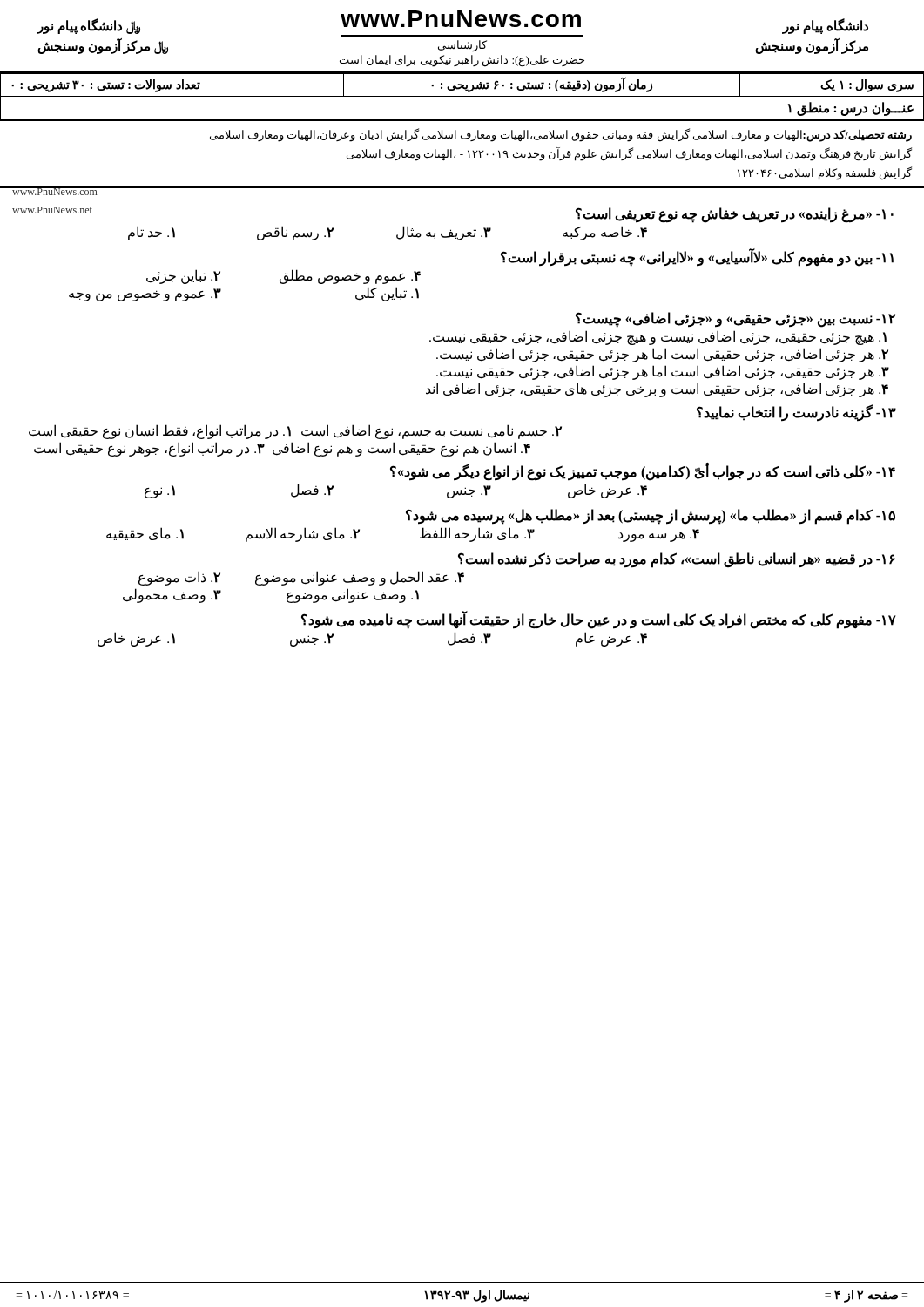Select the section header that reads "۱۱- بین دو مفهوم کلی «لاآسیایی»"
Image resolution: width=924 pixels, height=1307 pixels.
coord(698,258)
